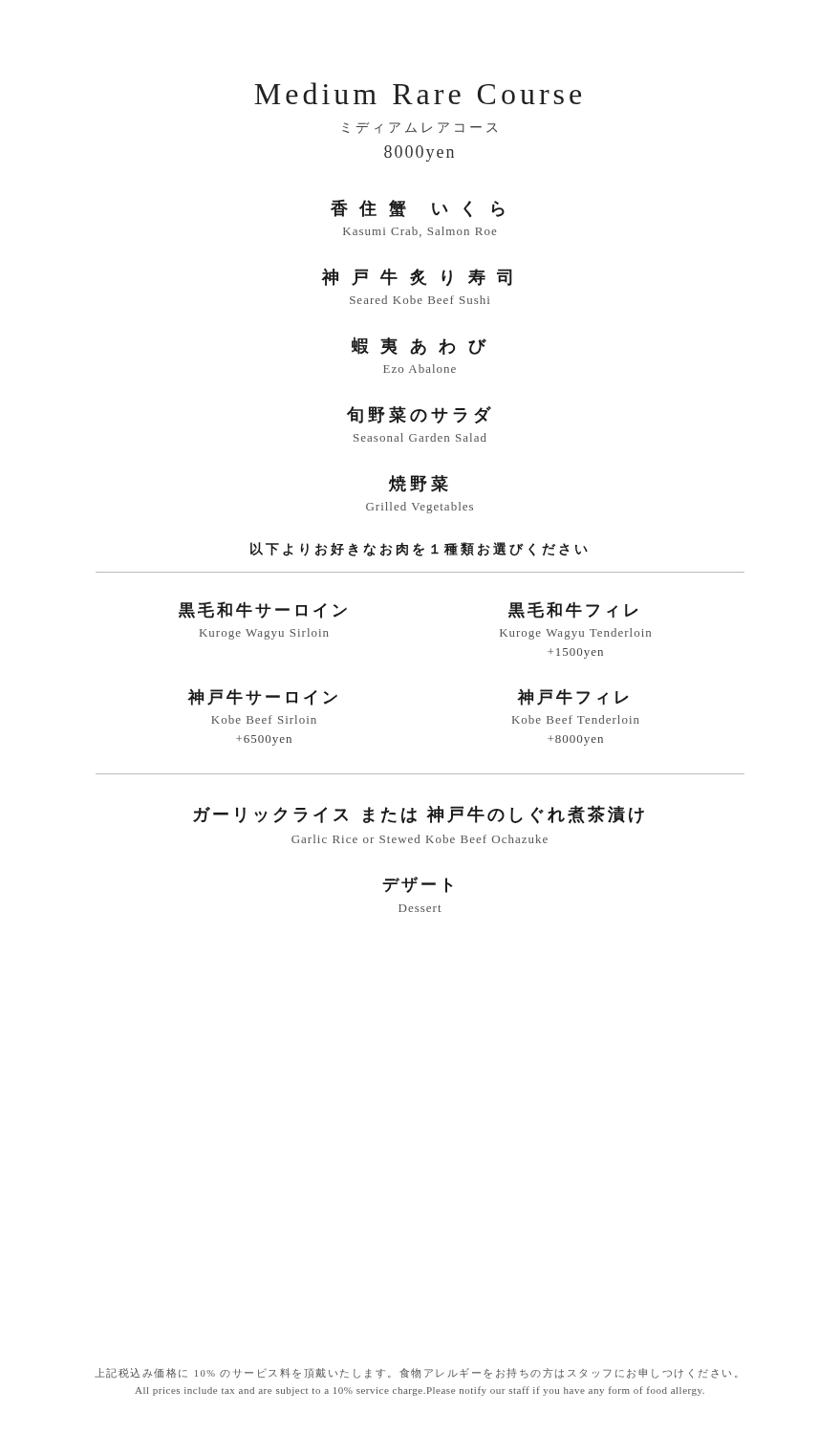Navigate to the text block starting "Medium Rare Course"
This screenshot has height=1434, width=840.
[x=420, y=94]
